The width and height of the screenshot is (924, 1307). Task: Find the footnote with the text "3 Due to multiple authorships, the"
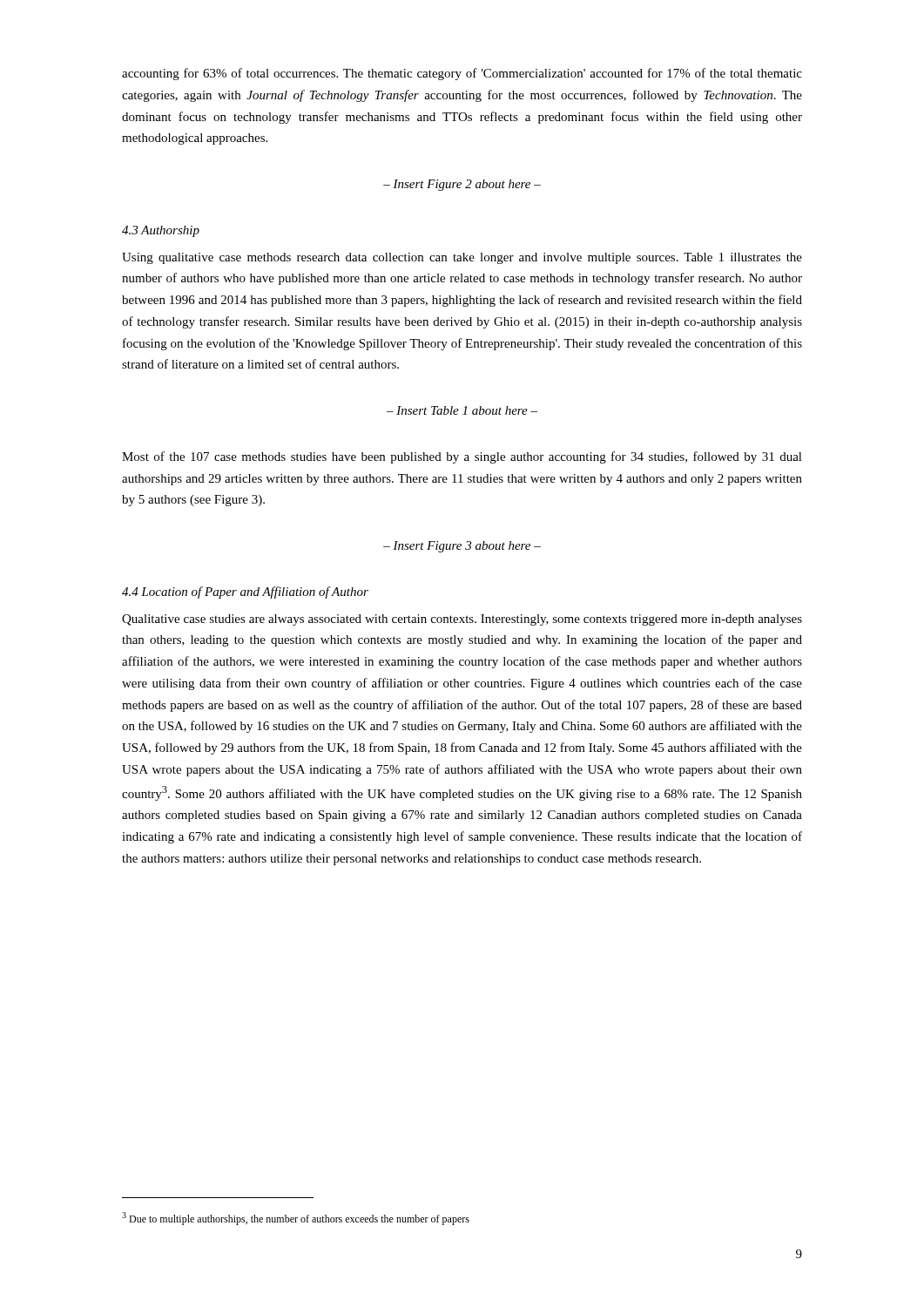[x=462, y=1212]
